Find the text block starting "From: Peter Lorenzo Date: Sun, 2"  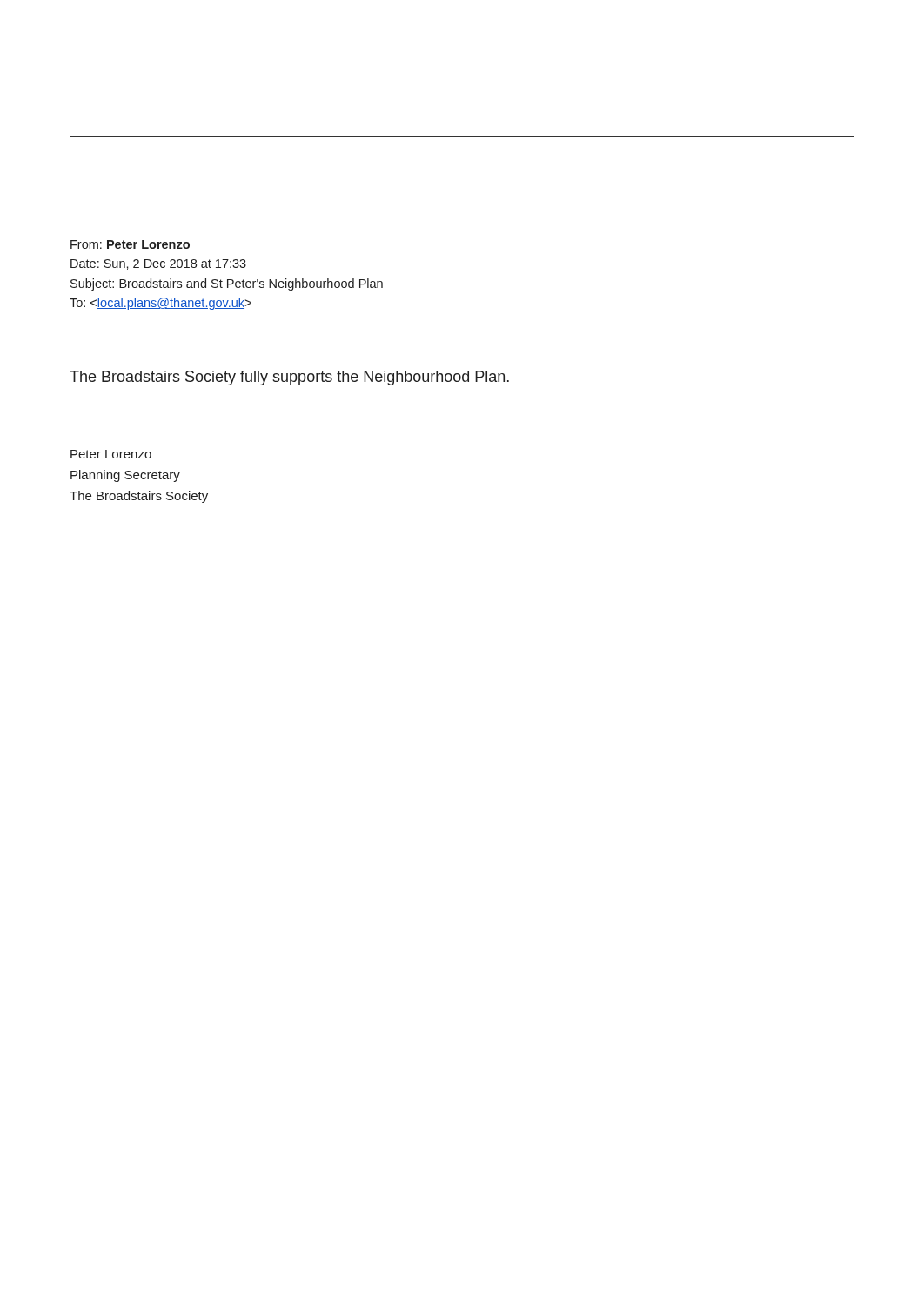point(226,274)
